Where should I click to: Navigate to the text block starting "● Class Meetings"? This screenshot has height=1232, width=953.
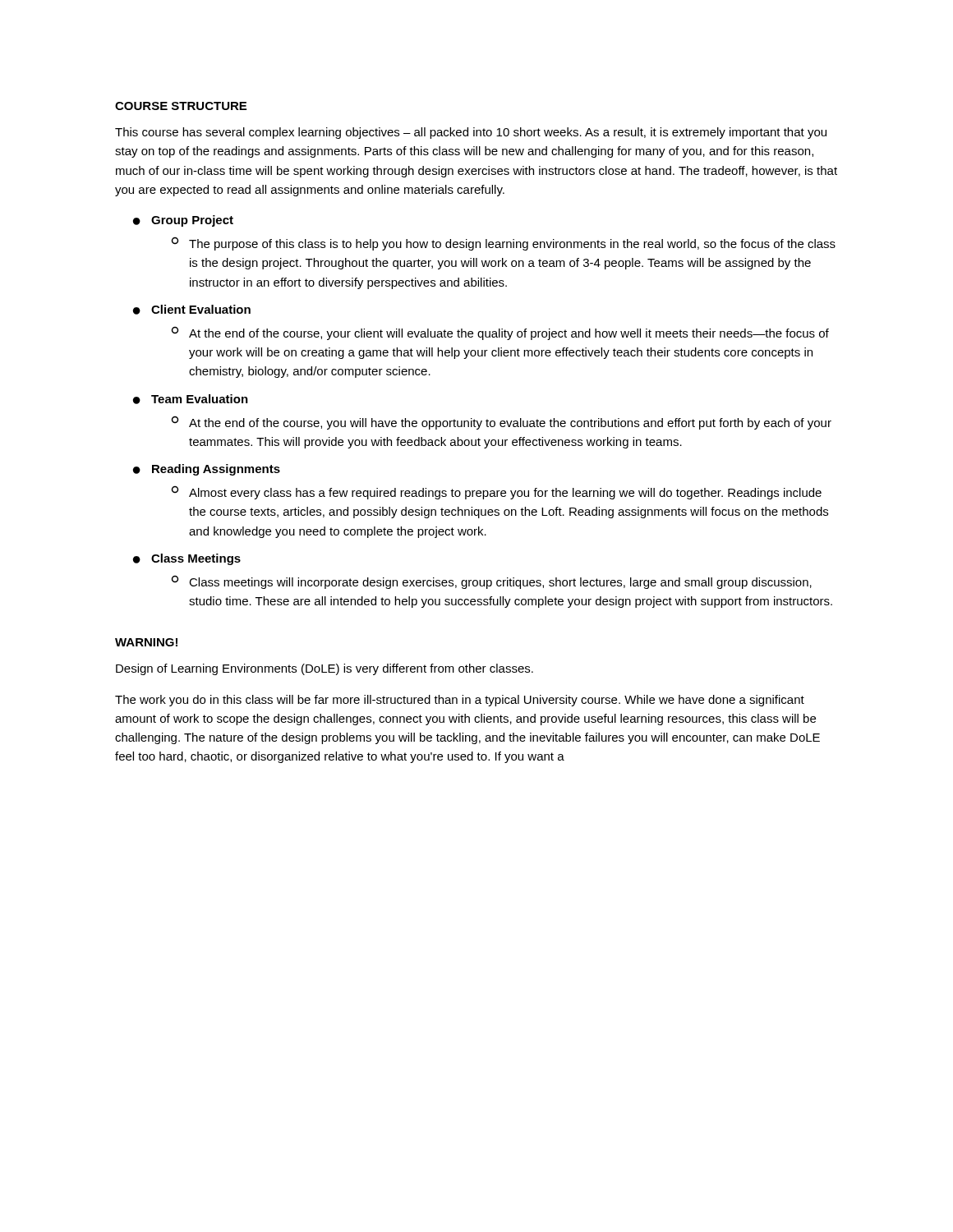click(x=186, y=559)
